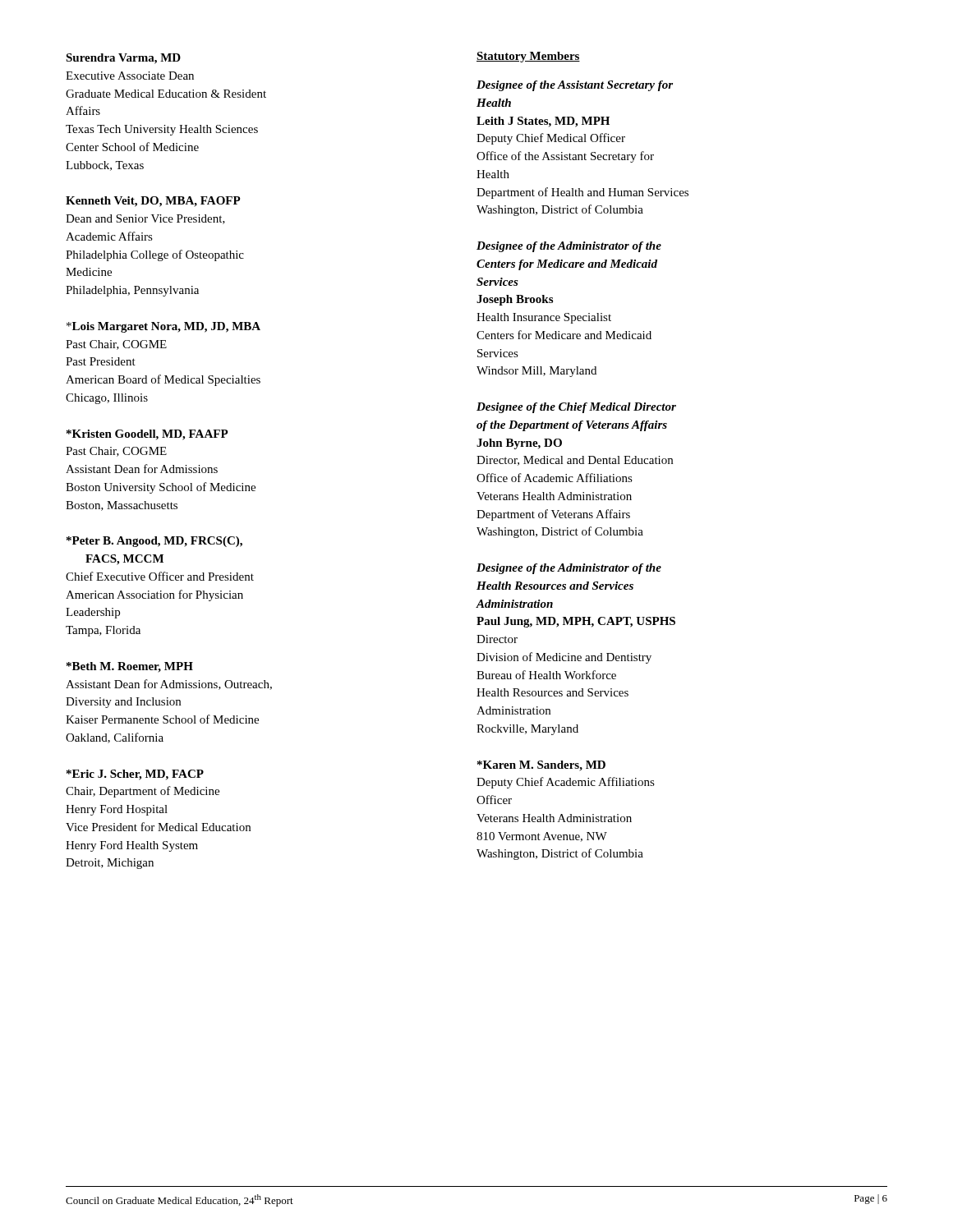The height and width of the screenshot is (1232, 953).
Task: Find the list item that says "*Eric J. Scher, MD, FACP Chair, Department of"
Action: 255,819
